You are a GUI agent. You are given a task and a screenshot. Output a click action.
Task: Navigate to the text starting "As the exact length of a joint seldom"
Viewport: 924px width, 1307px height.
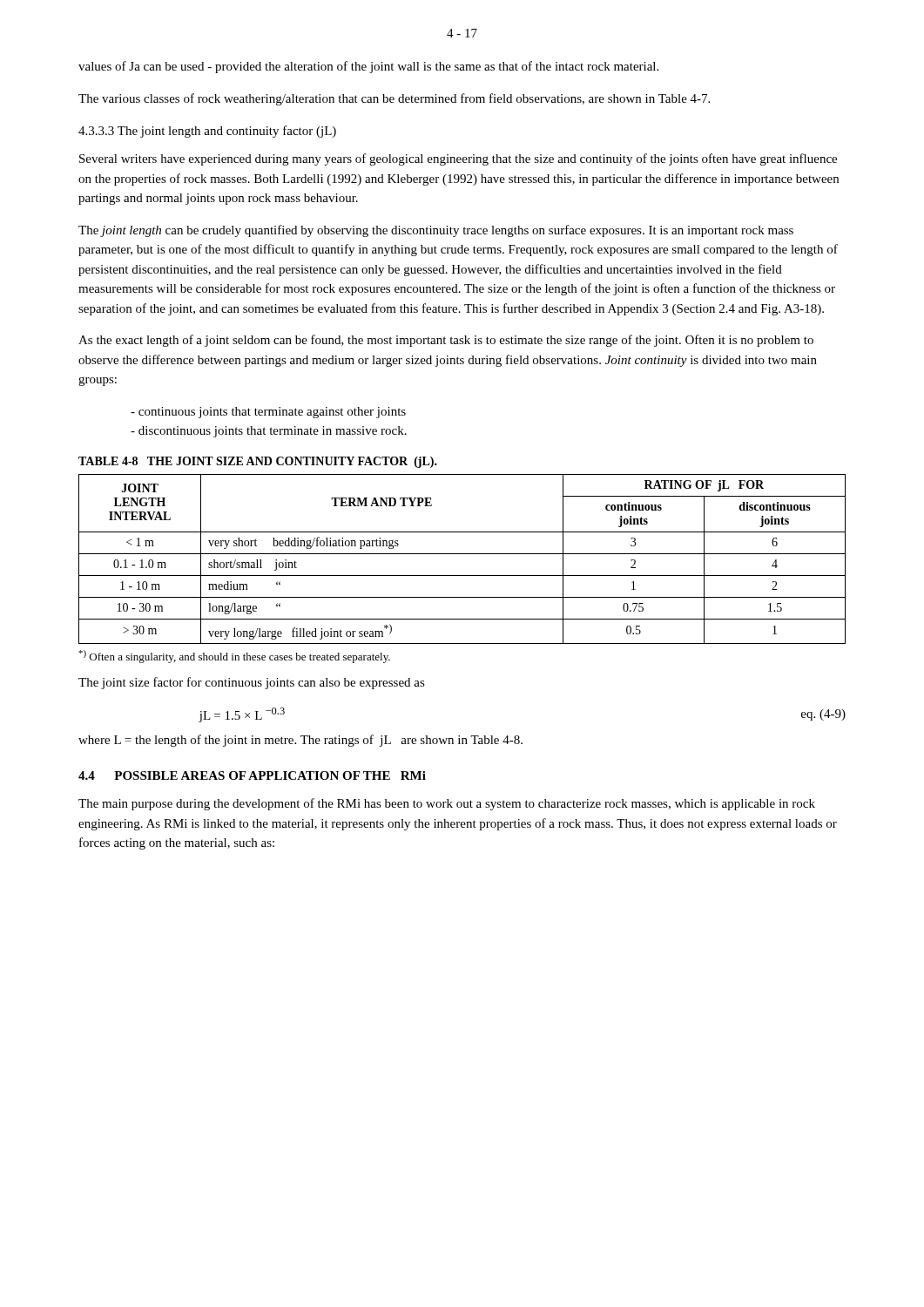coord(448,359)
